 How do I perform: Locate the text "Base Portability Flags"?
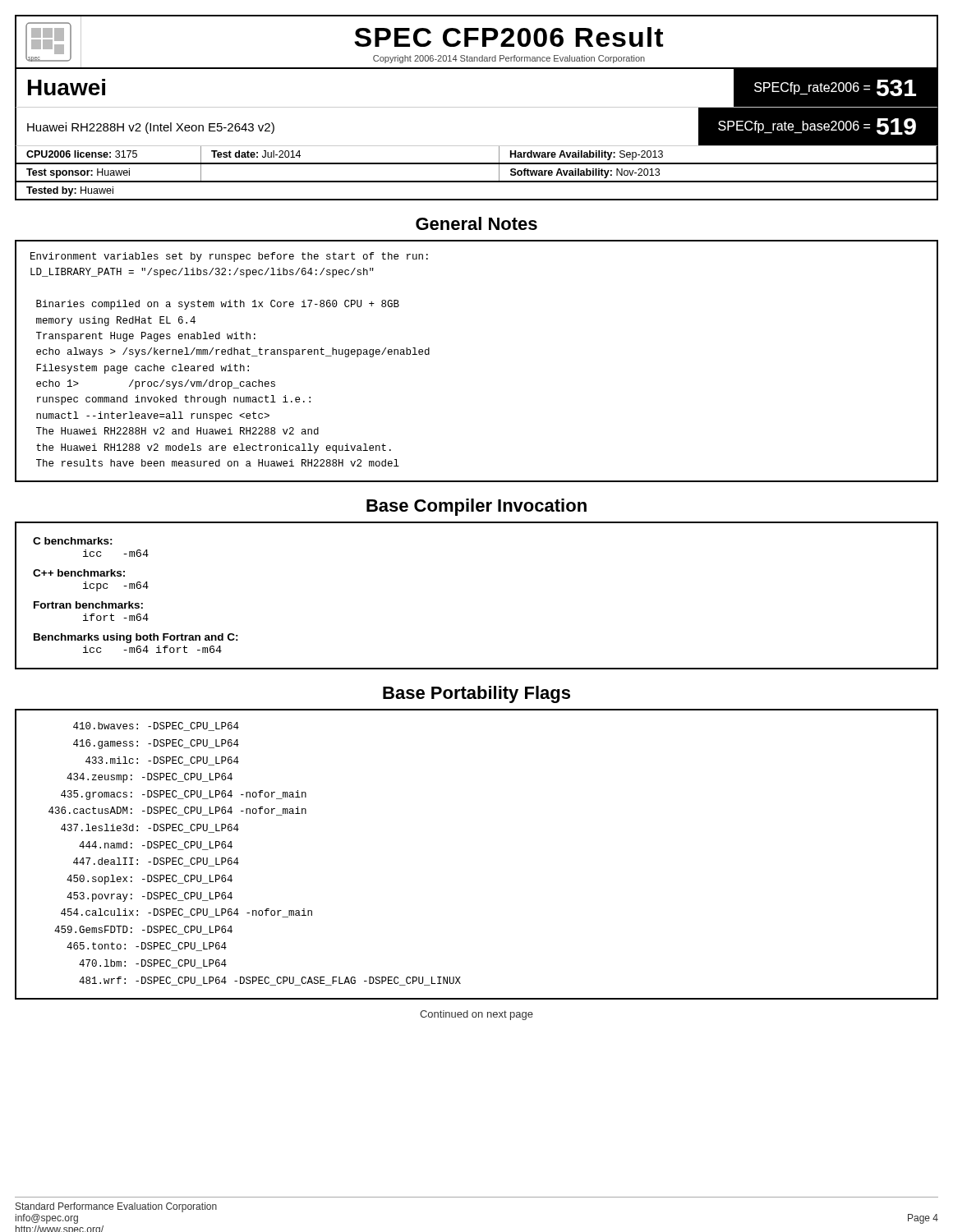pyautogui.click(x=476, y=693)
